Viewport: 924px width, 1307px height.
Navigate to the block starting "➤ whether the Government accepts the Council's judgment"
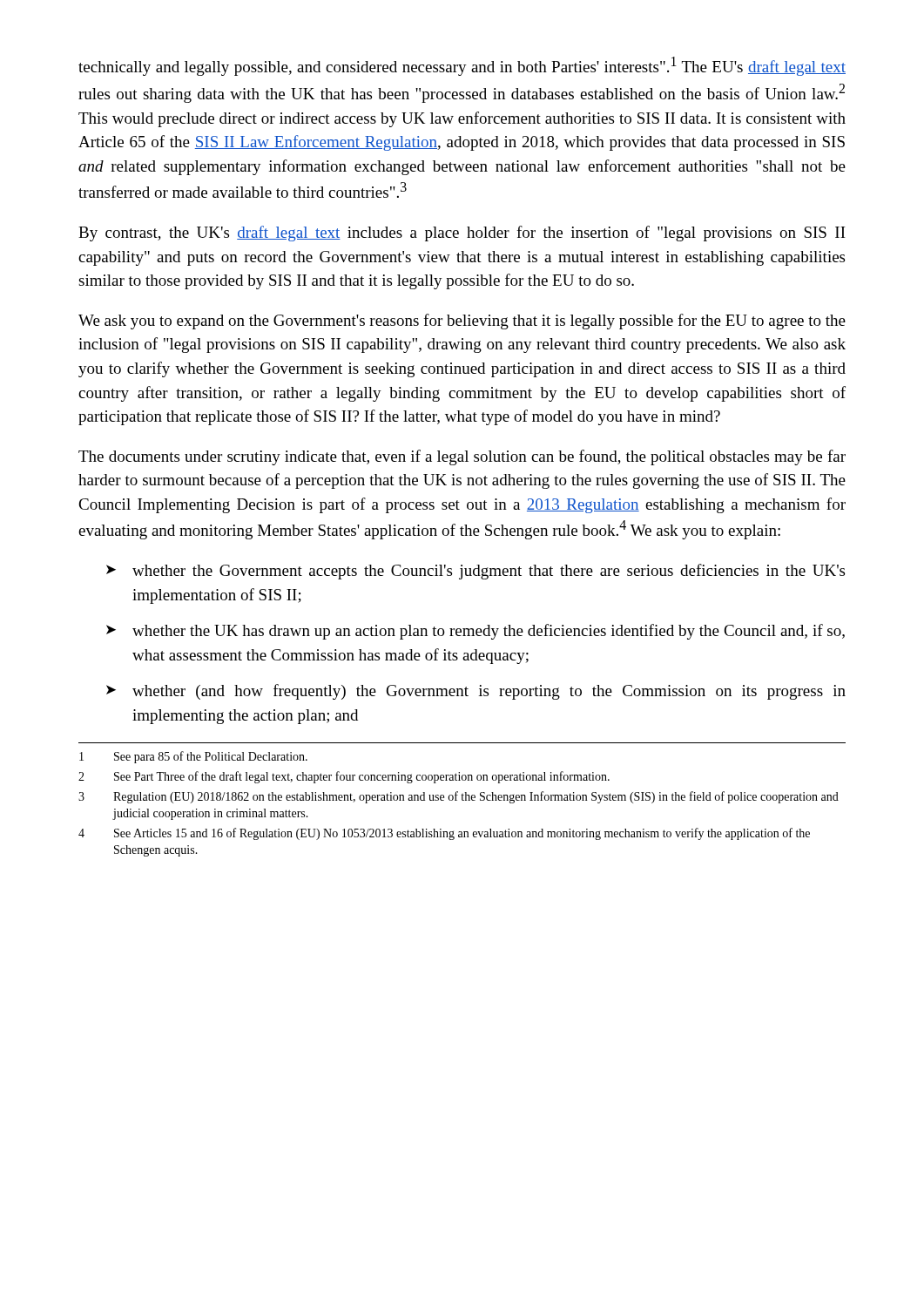click(x=462, y=583)
